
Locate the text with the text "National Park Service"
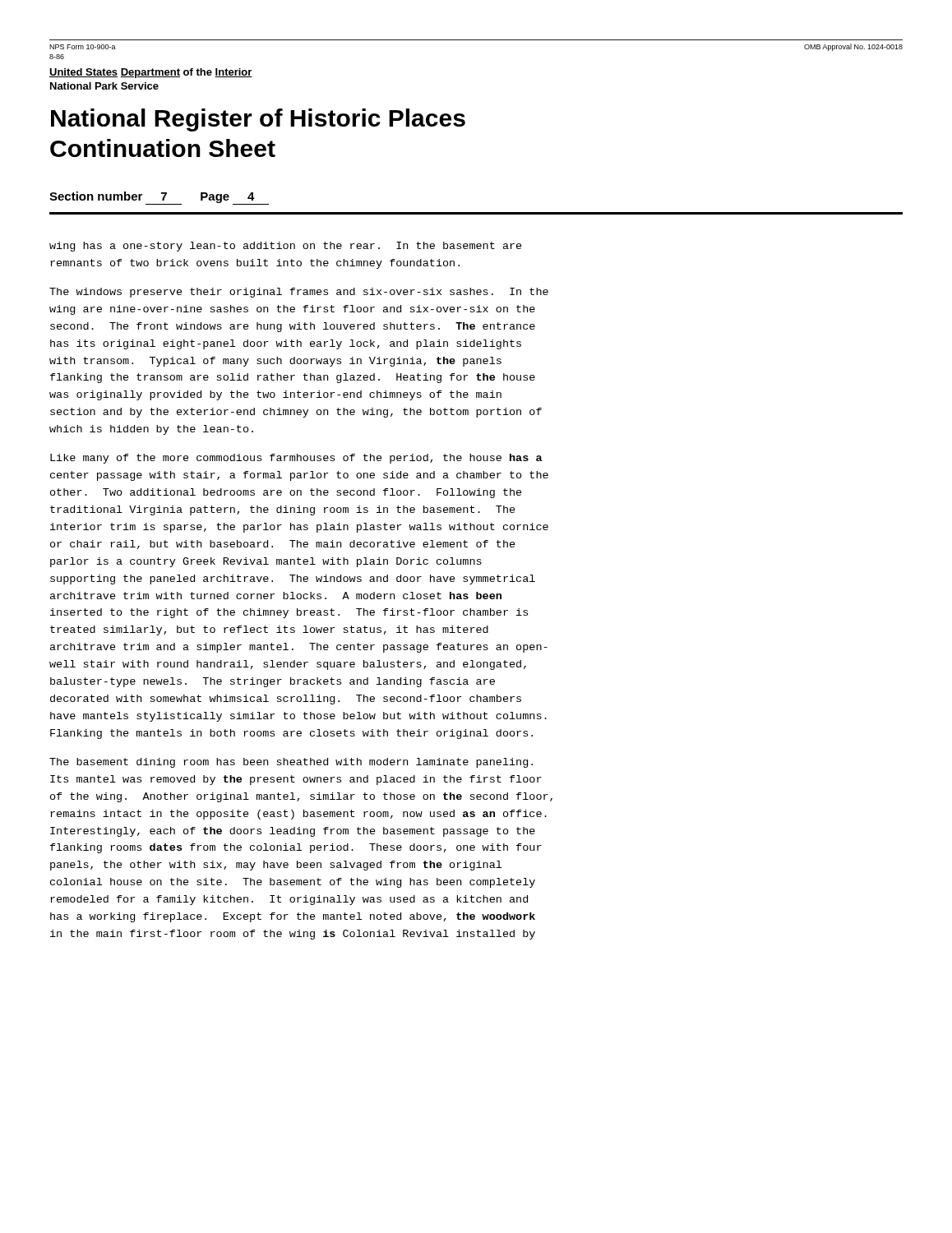click(x=104, y=86)
